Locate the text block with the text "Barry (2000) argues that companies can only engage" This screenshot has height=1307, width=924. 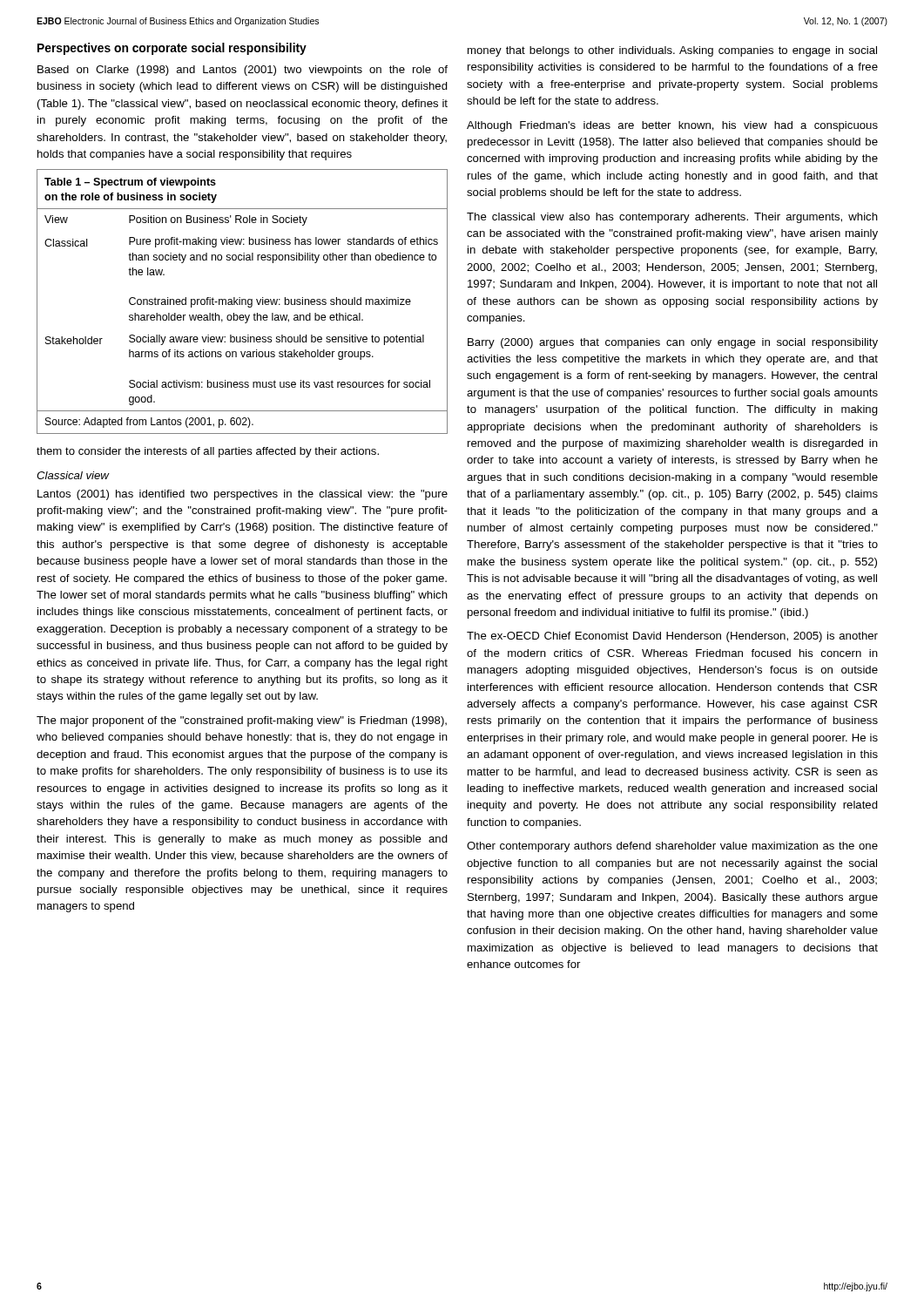tap(672, 477)
